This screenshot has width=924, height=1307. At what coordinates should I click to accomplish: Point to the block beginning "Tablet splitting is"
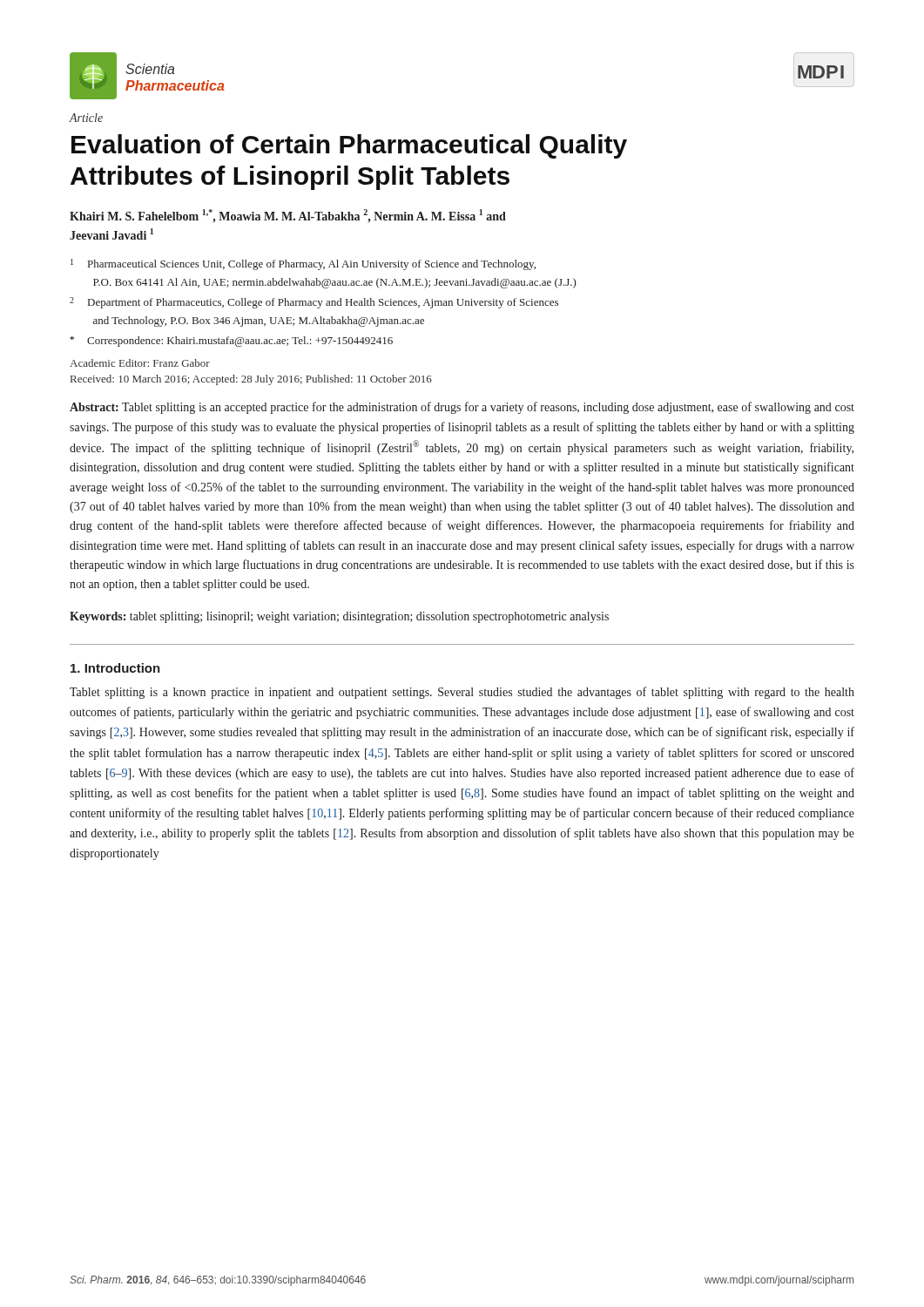pyautogui.click(x=462, y=773)
